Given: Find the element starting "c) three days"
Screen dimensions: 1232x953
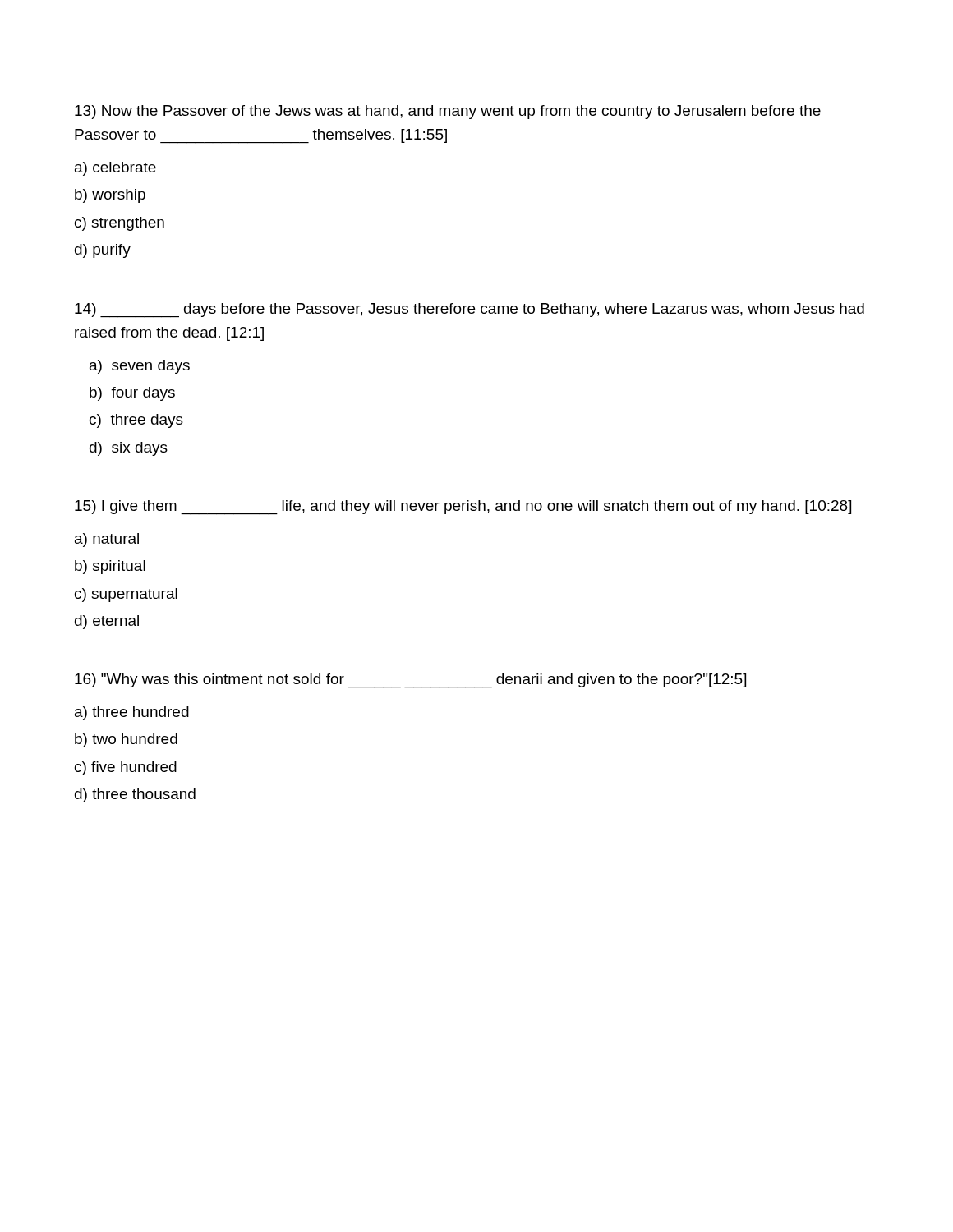Looking at the screenshot, I should click(x=136, y=420).
